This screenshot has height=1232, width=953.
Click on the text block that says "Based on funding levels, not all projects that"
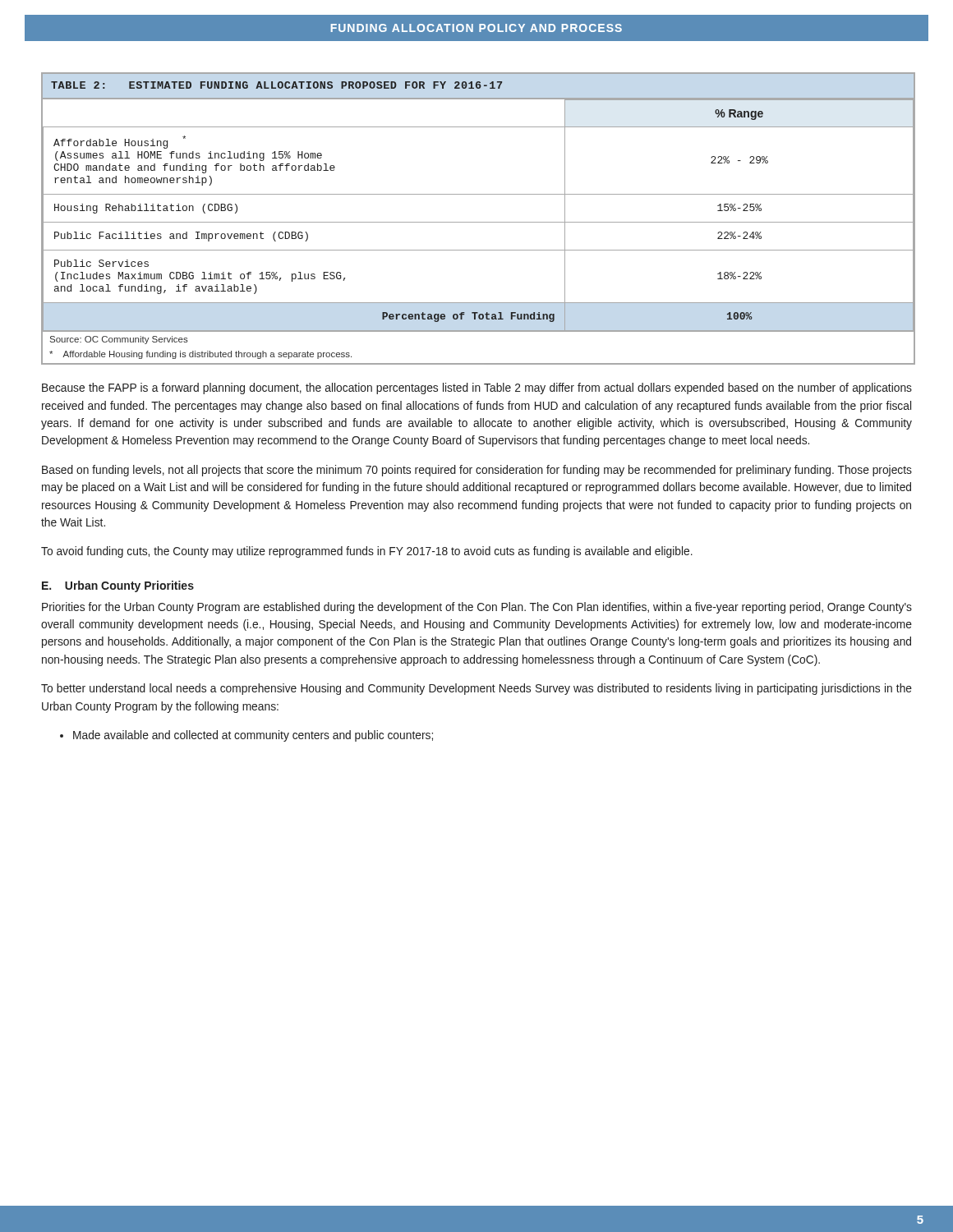tap(476, 496)
